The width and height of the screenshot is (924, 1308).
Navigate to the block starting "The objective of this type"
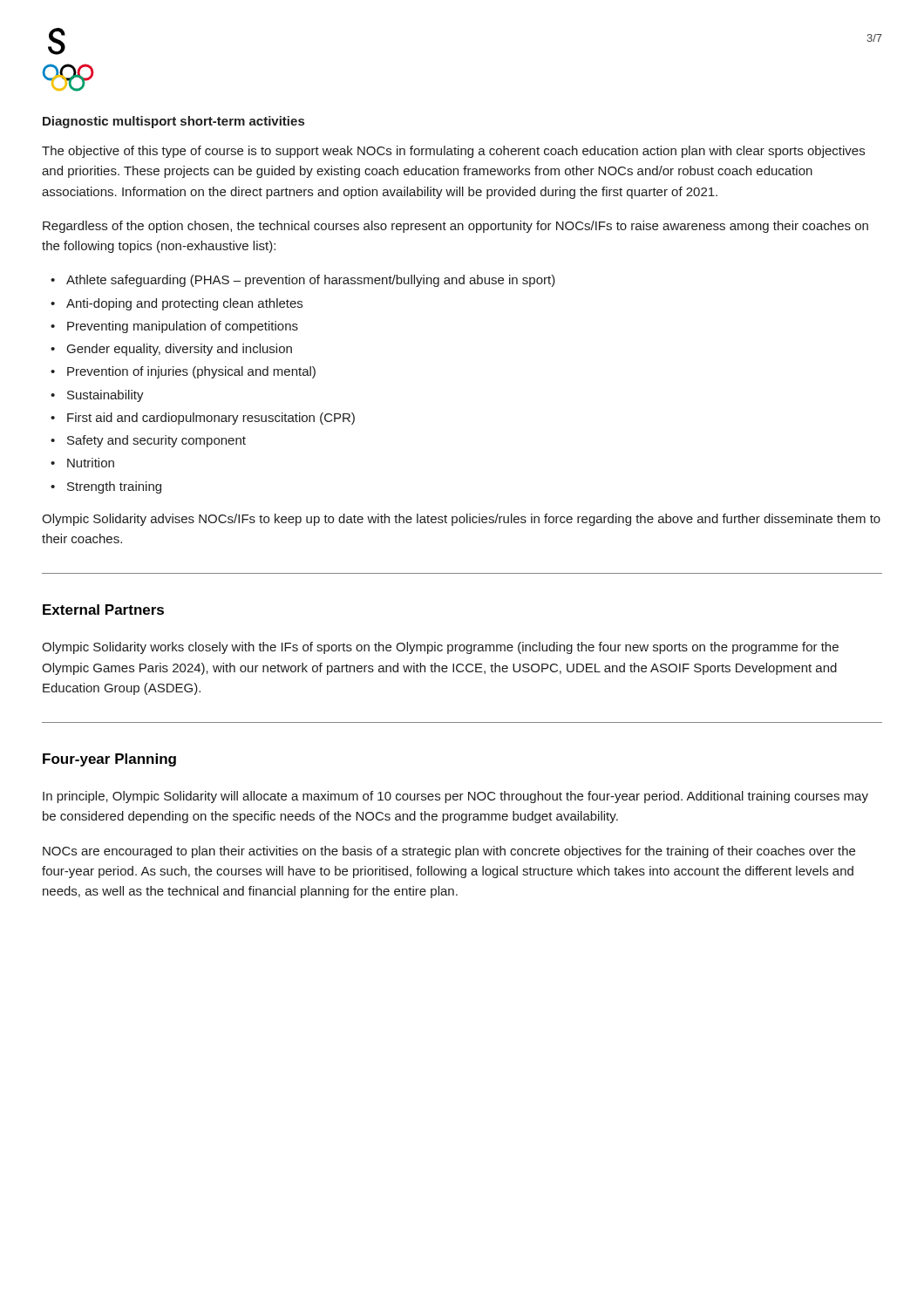[x=454, y=171]
